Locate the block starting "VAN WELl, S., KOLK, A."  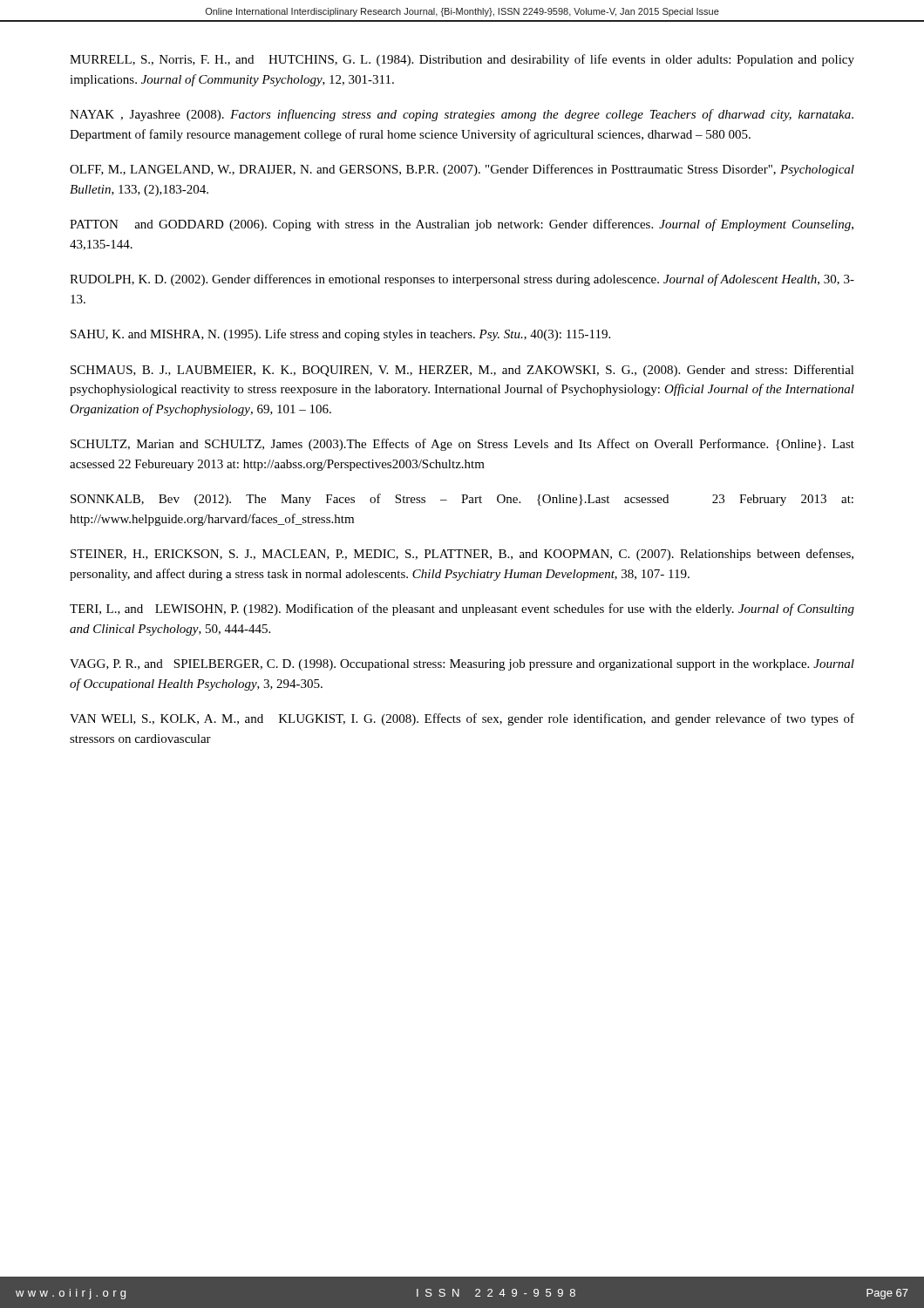pyautogui.click(x=462, y=728)
